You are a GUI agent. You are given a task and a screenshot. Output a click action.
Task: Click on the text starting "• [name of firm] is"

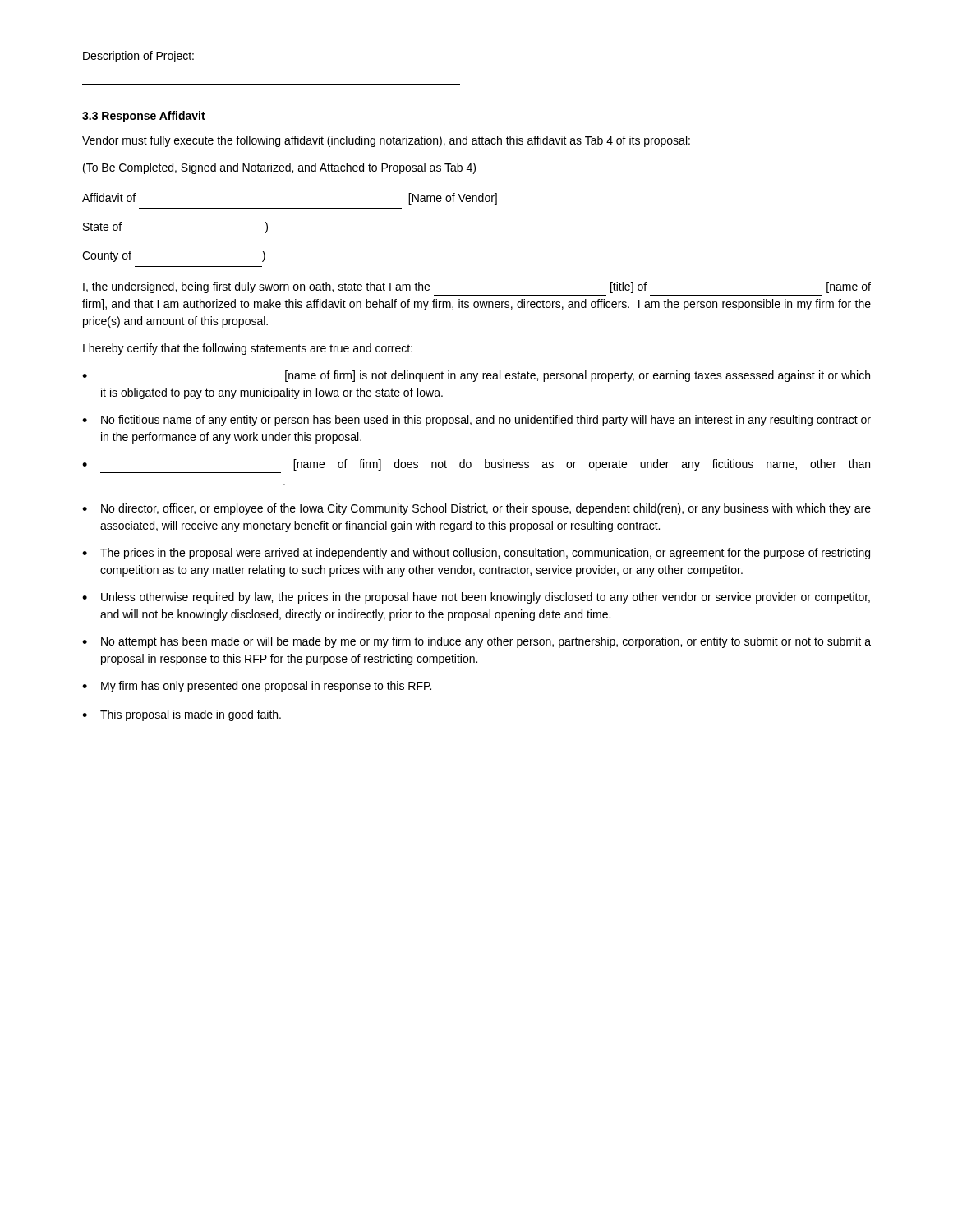(x=476, y=384)
